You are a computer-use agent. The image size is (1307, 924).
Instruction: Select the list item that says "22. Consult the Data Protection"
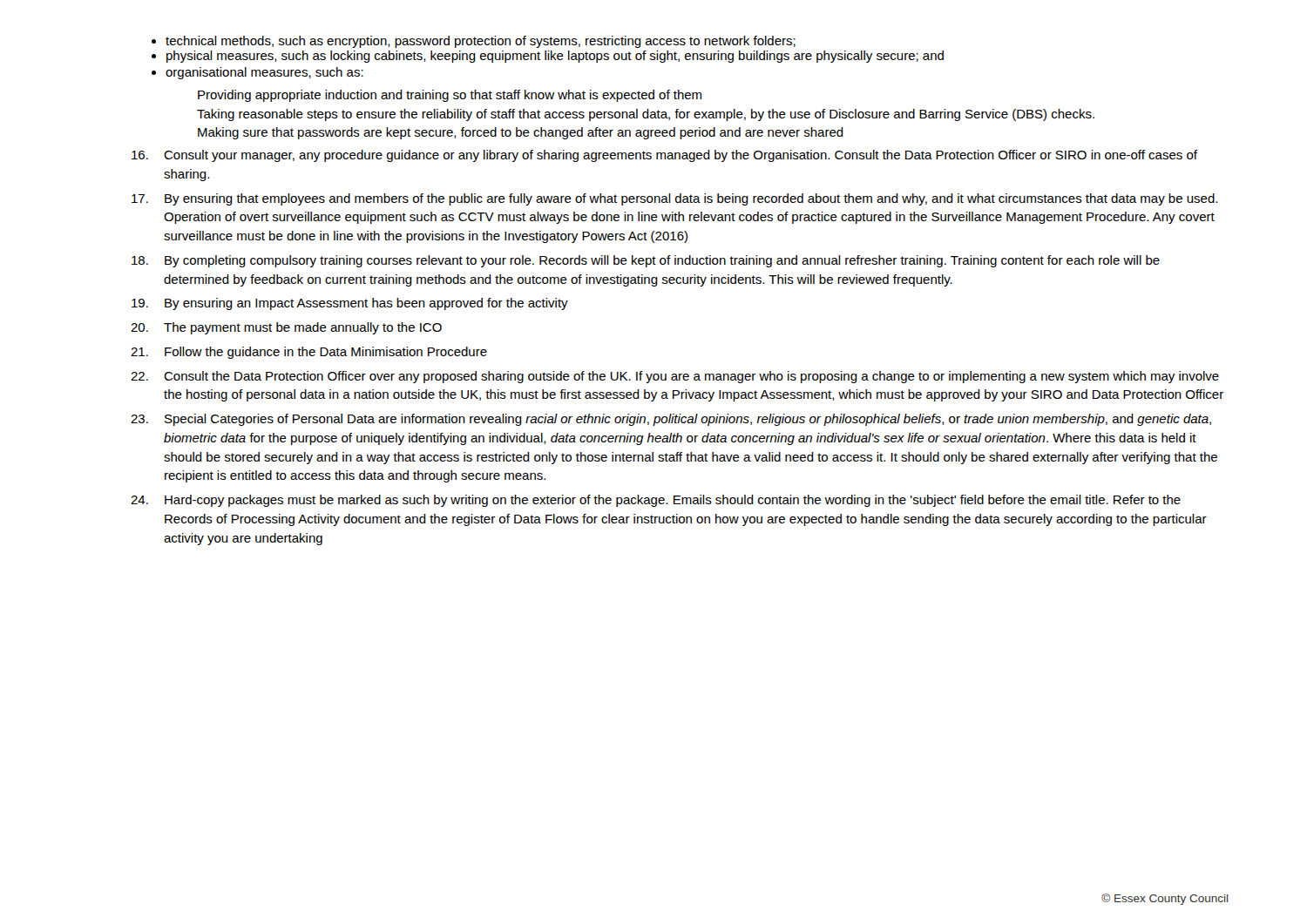pos(680,385)
